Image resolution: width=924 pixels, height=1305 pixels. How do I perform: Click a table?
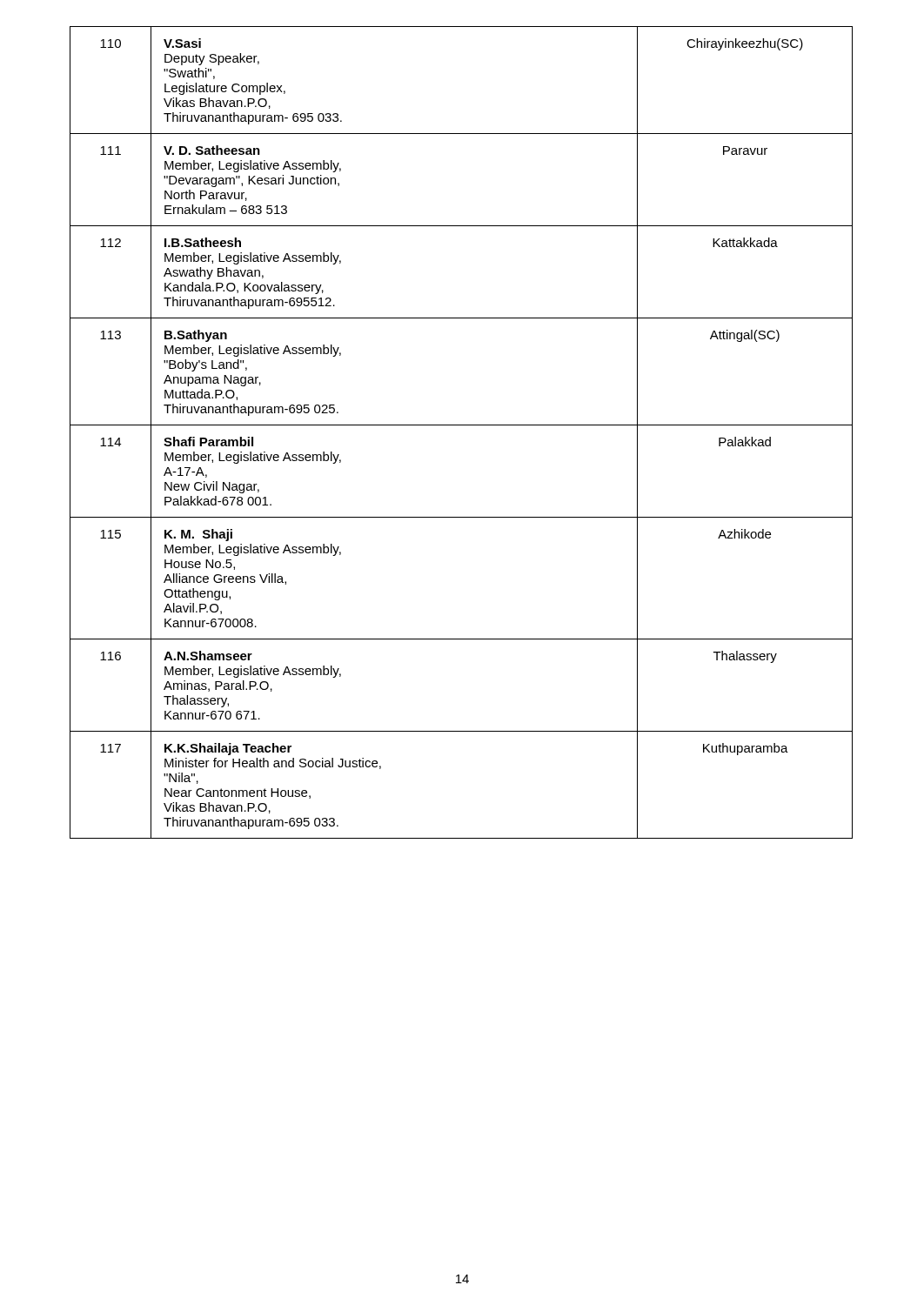click(461, 432)
